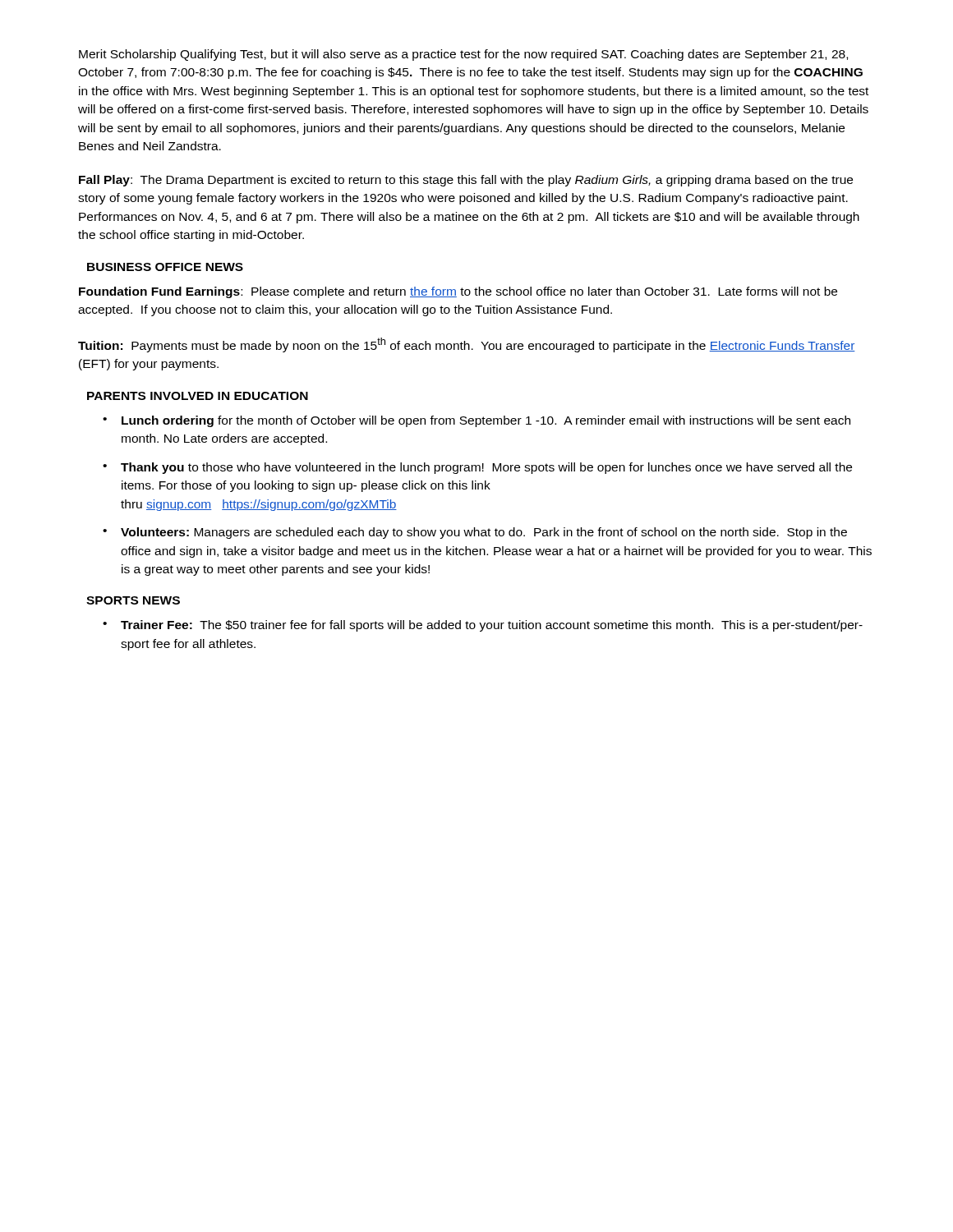Find "BUSINESS OFFICE NEWS" on this page

[x=165, y=266]
